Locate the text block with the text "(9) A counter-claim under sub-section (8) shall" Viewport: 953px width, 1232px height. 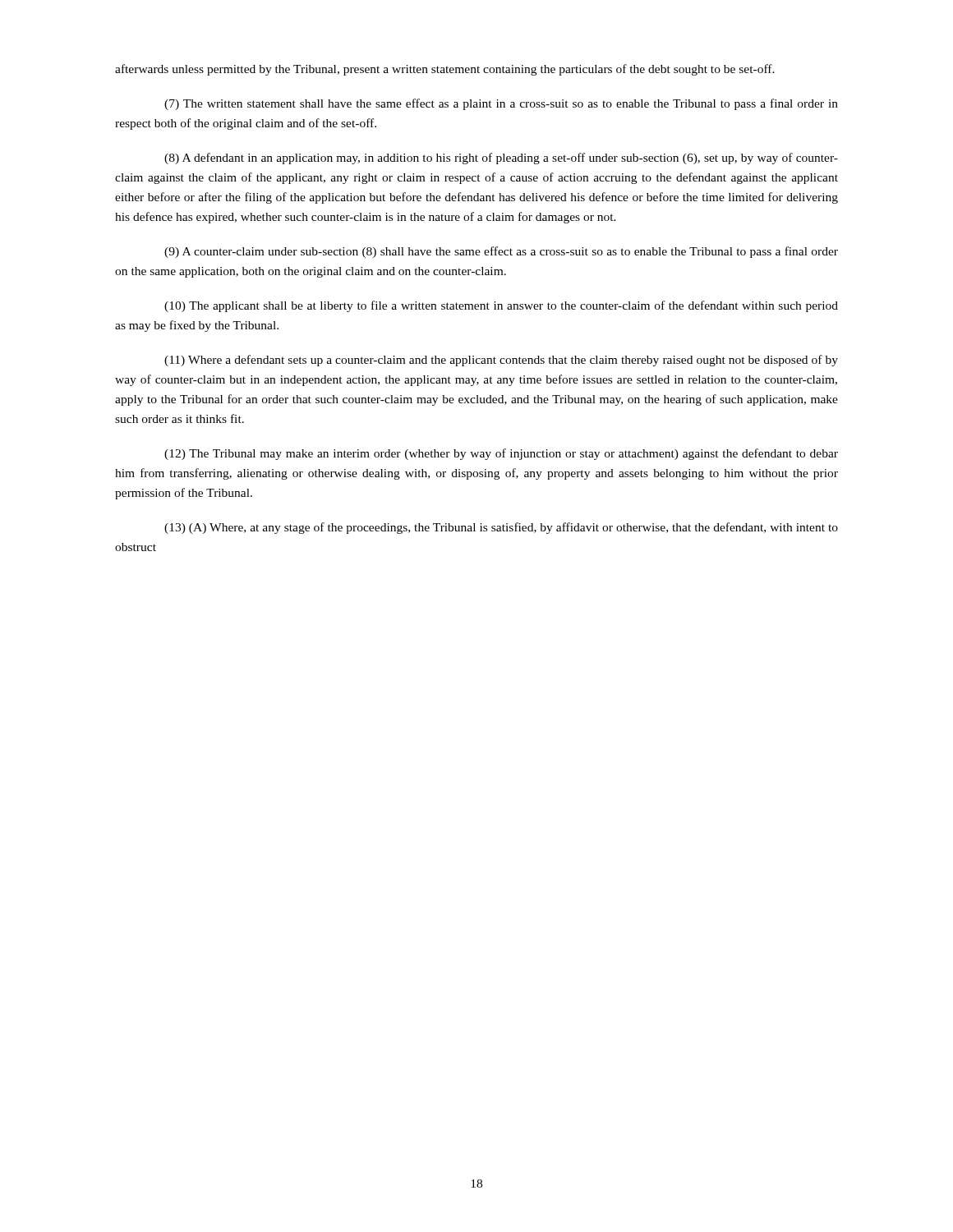click(x=476, y=261)
